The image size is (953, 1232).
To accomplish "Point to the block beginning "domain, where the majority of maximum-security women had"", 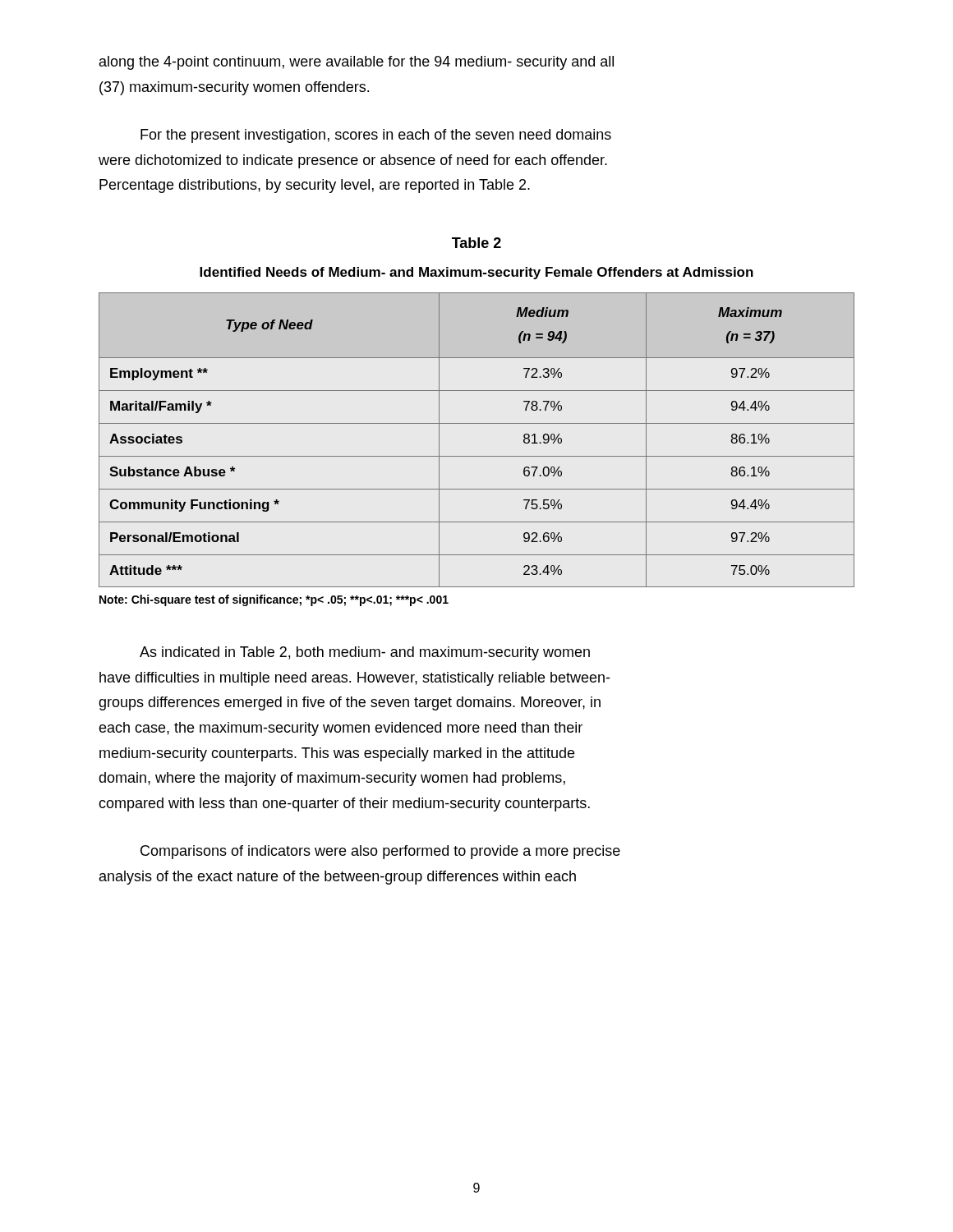I will (332, 778).
